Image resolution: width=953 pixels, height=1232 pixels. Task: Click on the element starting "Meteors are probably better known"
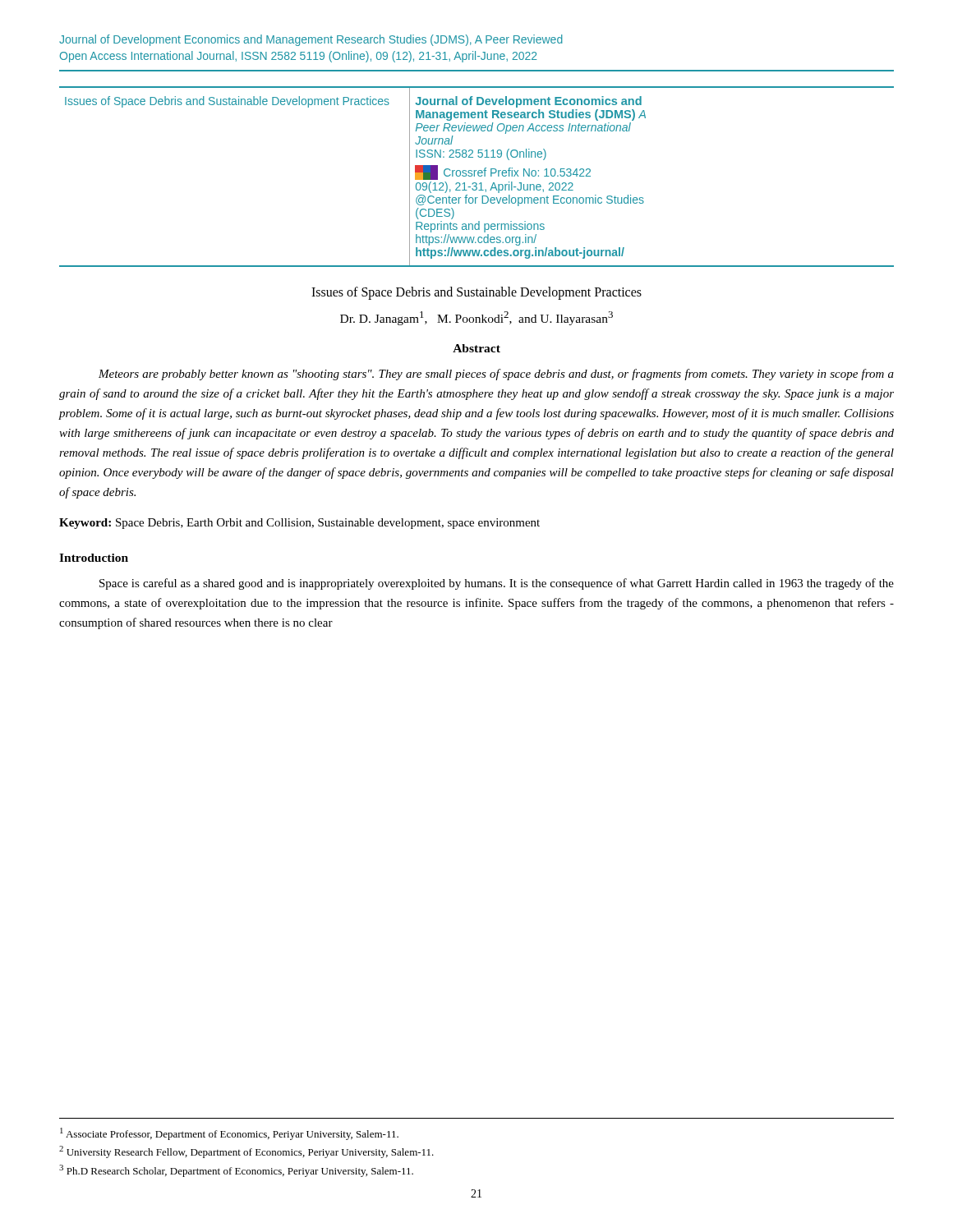(x=476, y=433)
